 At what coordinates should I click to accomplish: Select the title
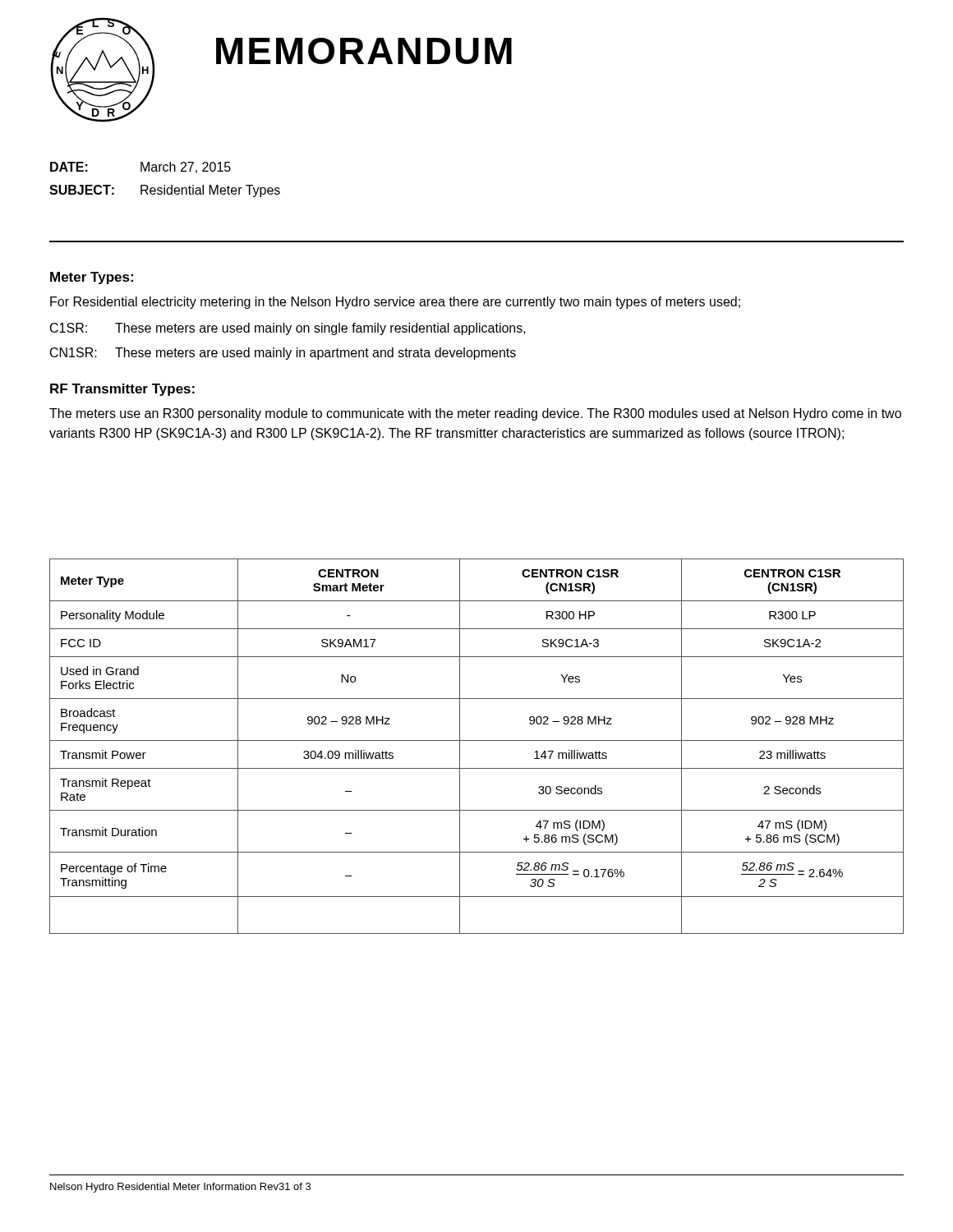click(x=365, y=51)
